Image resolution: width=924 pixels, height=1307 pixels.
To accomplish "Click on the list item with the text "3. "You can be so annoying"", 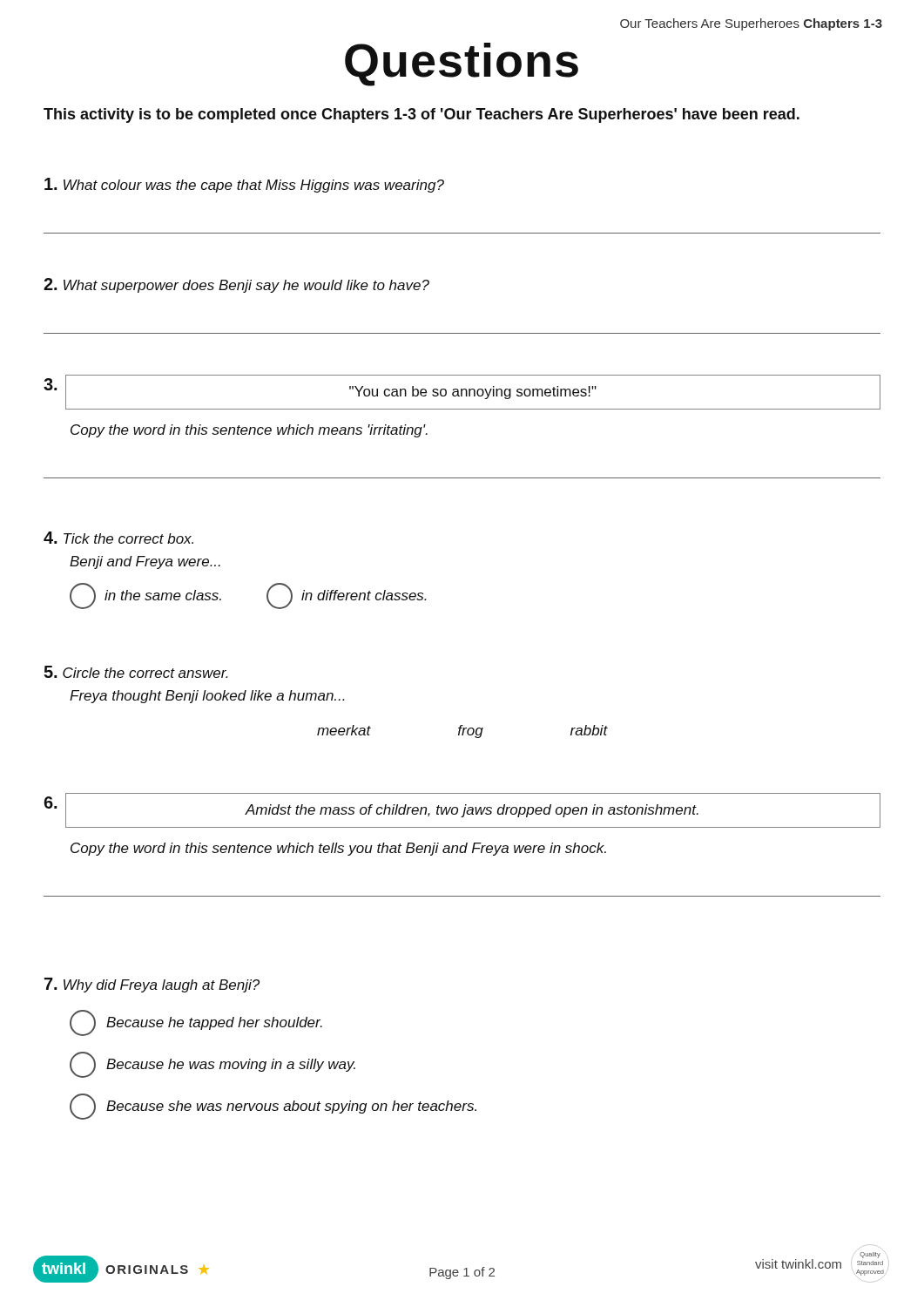I will pos(462,392).
